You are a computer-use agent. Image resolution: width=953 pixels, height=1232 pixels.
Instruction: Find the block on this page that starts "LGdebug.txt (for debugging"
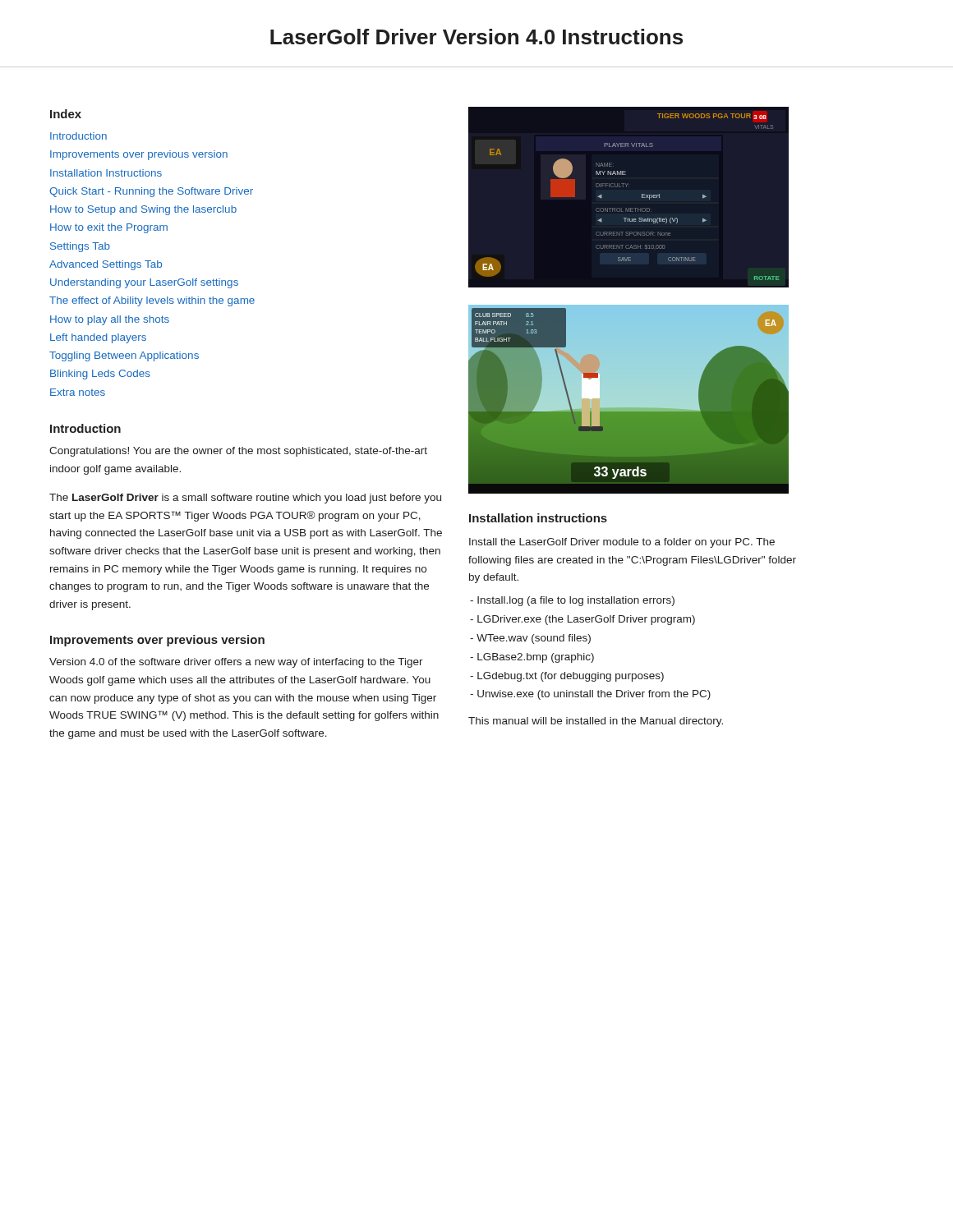[x=567, y=675]
